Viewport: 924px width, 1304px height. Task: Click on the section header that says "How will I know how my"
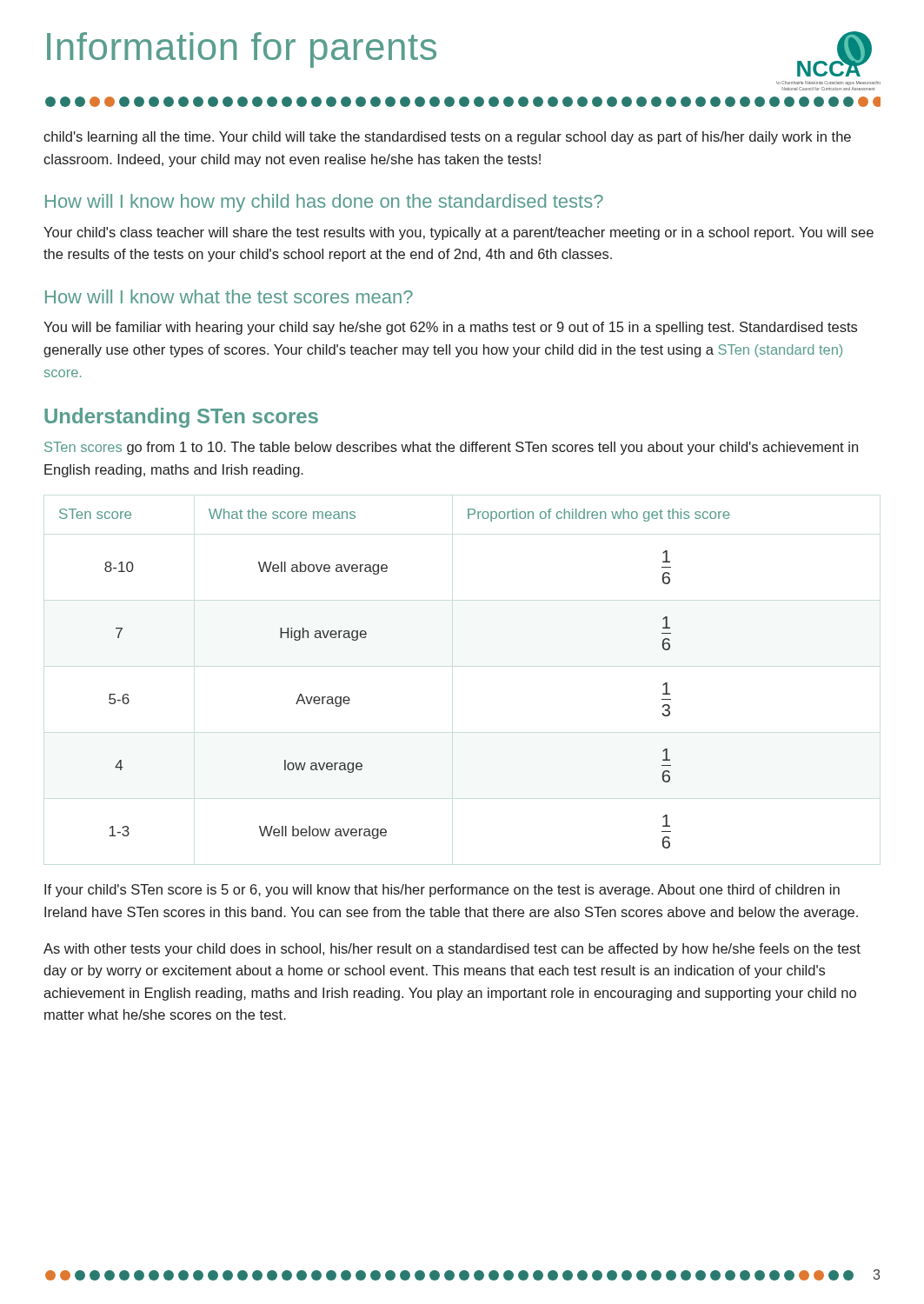[x=324, y=201]
